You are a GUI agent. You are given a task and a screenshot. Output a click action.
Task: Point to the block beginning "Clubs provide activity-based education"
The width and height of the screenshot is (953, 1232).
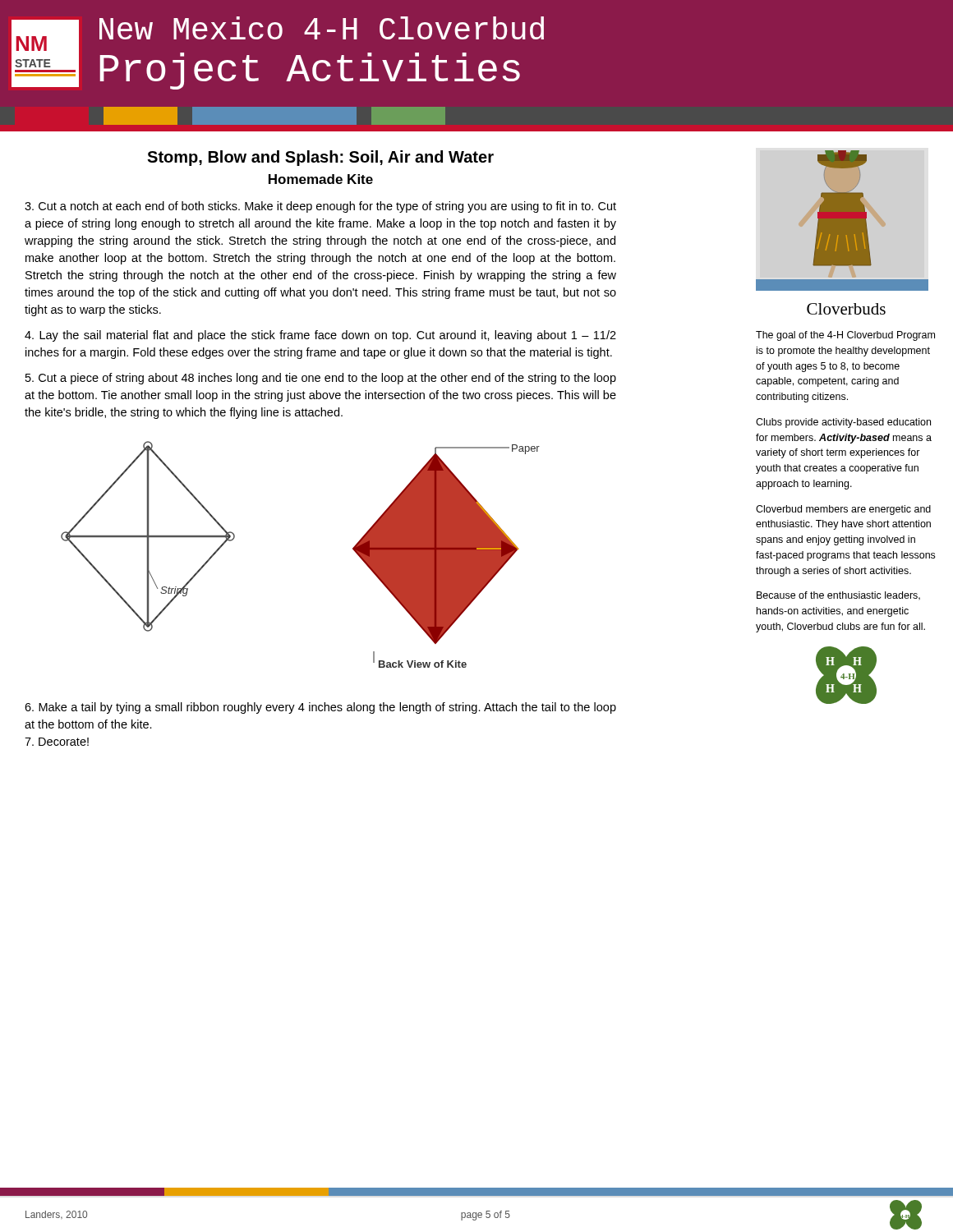click(844, 453)
